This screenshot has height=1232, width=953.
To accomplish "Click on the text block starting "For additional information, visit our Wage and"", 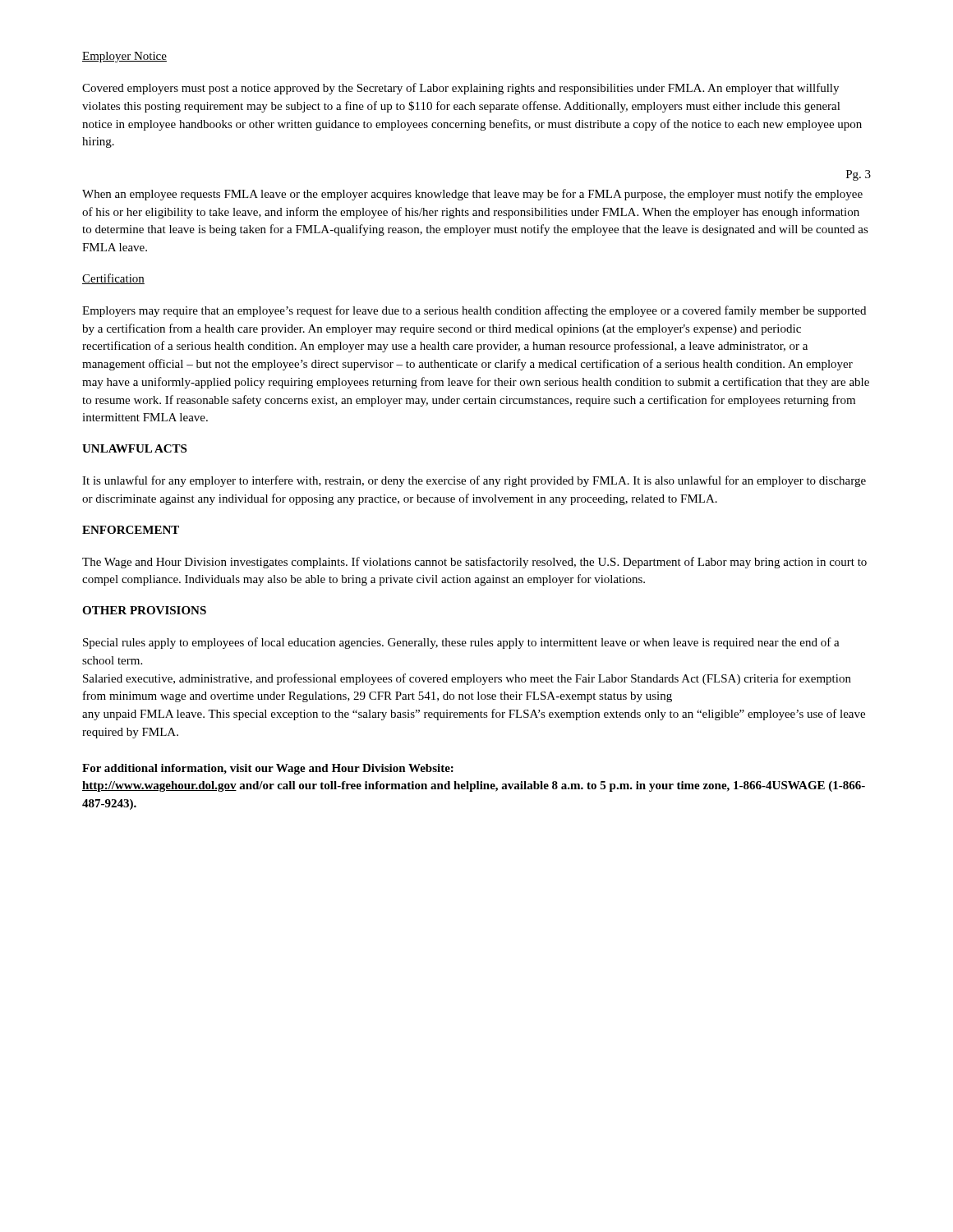I will tap(476, 786).
